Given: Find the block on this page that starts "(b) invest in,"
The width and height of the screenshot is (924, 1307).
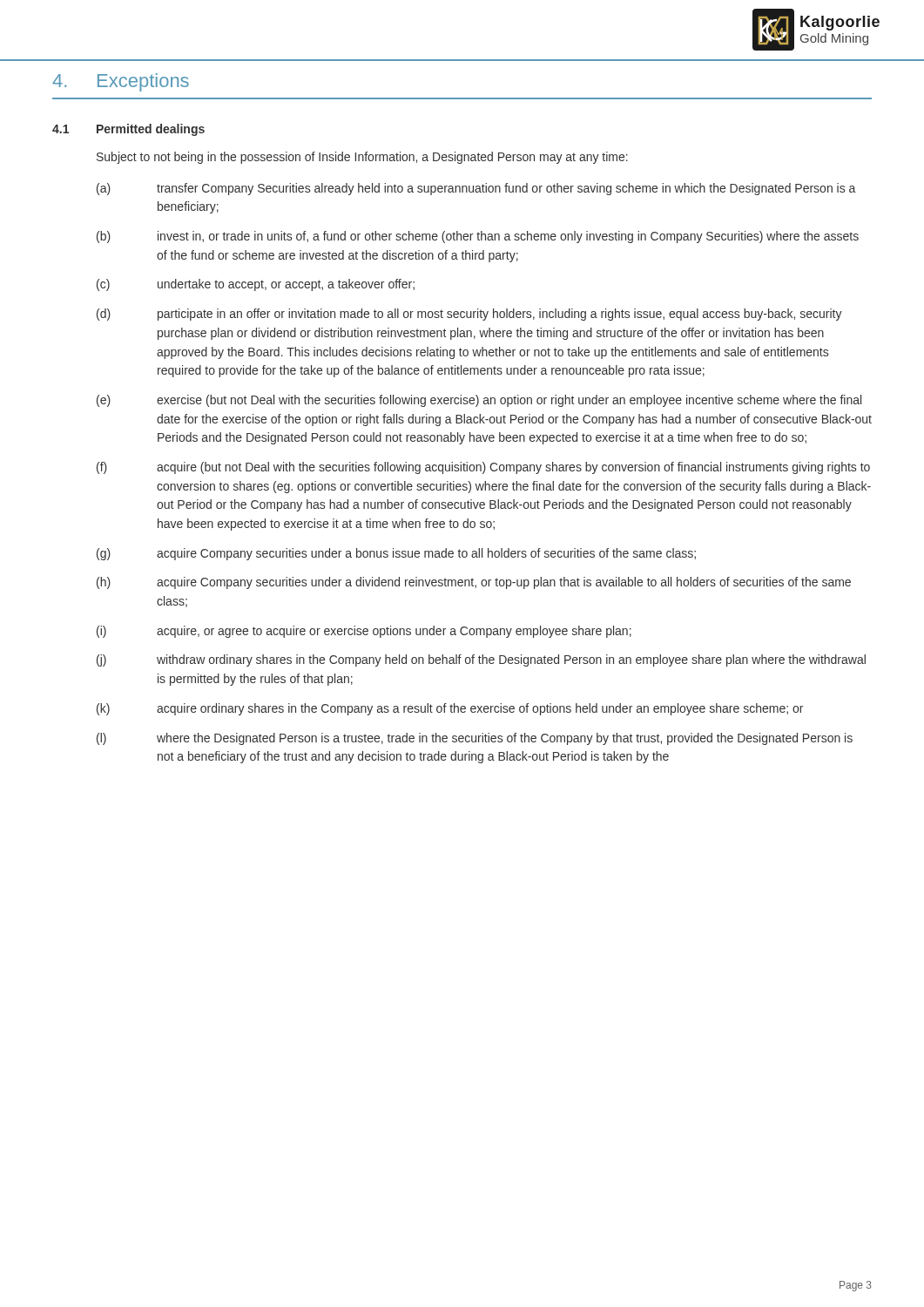Looking at the screenshot, I should pos(484,246).
